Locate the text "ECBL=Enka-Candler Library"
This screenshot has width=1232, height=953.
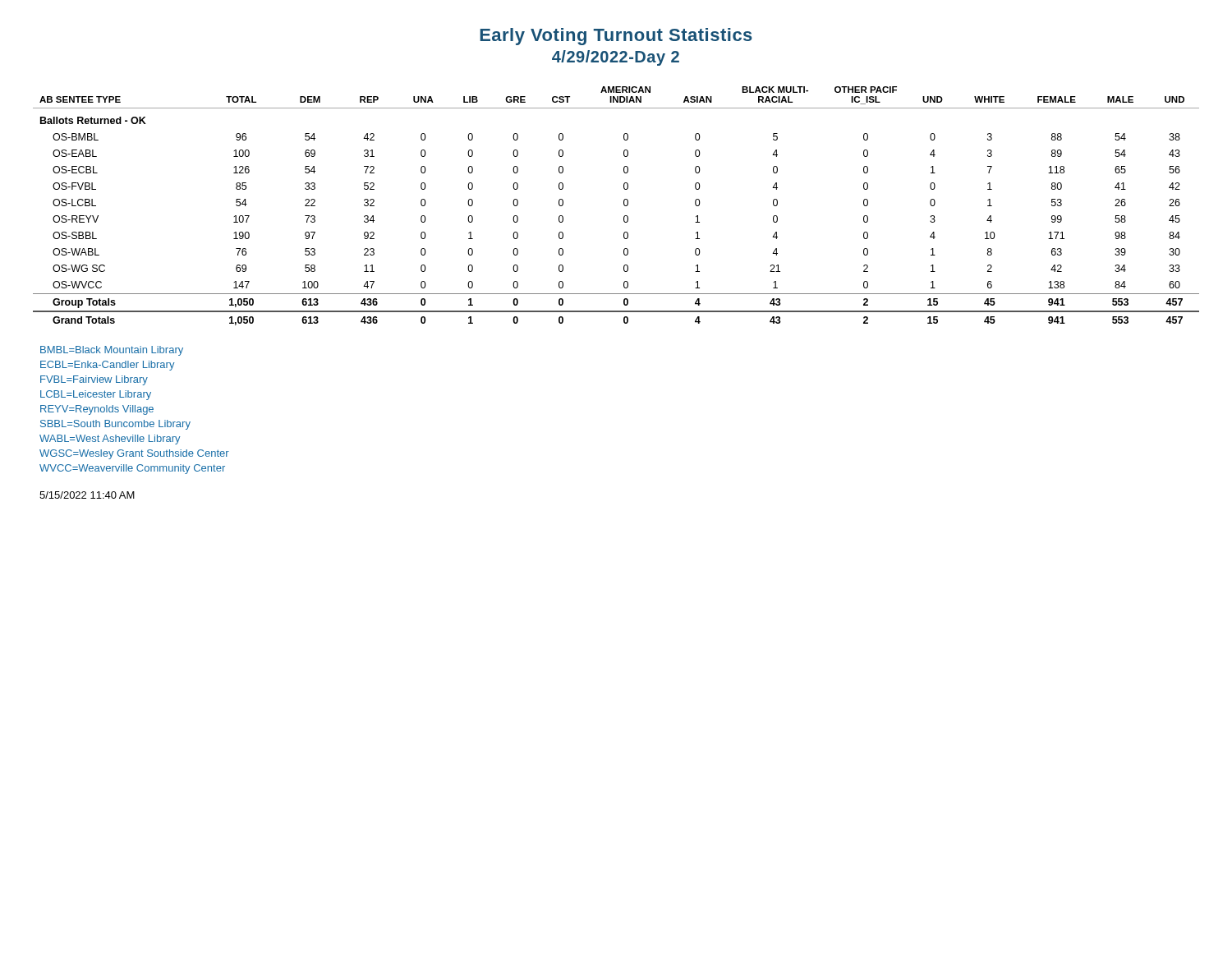tap(107, 364)
